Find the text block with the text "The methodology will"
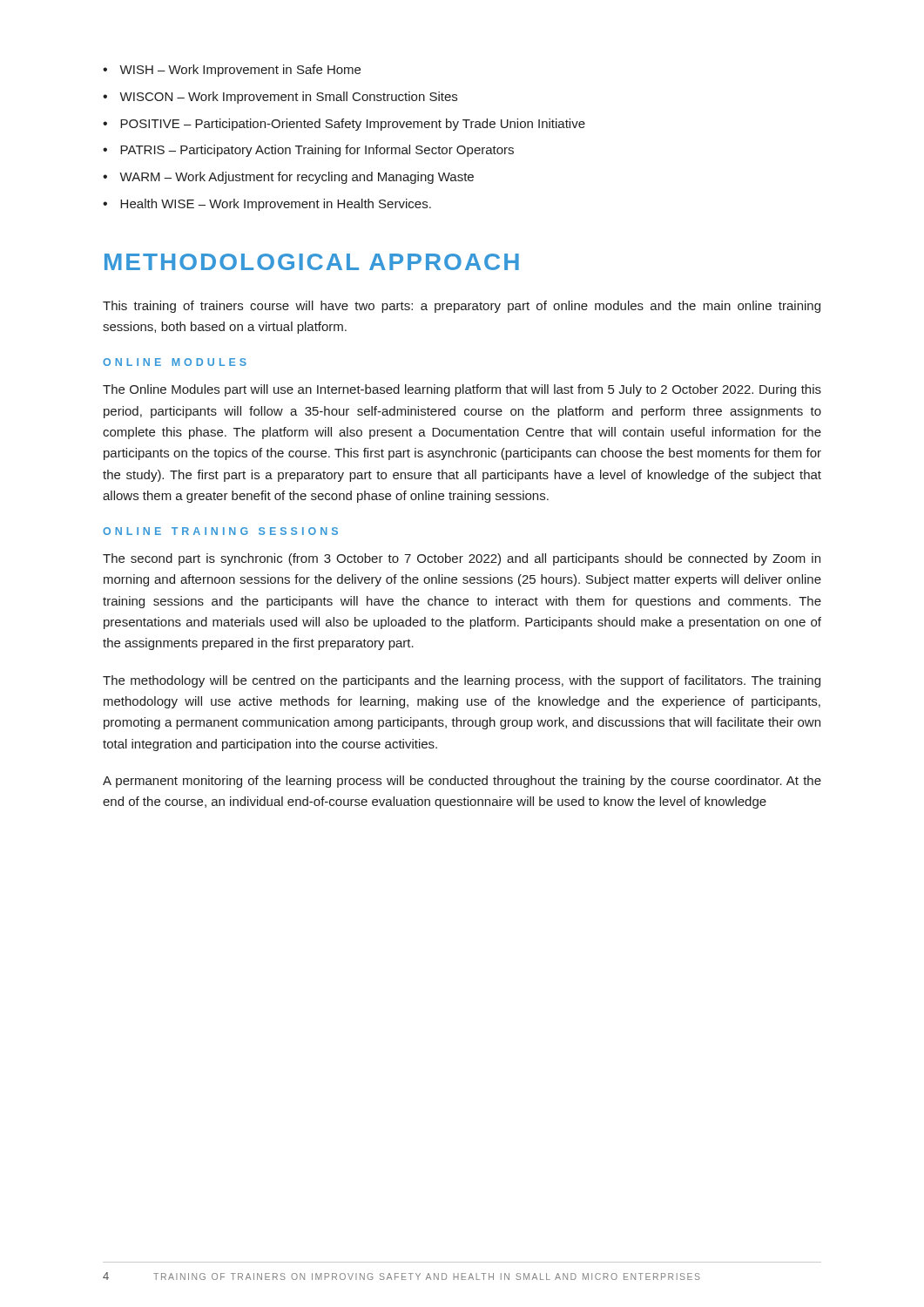Image resolution: width=924 pixels, height=1307 pixels. (x=462, y=712)
